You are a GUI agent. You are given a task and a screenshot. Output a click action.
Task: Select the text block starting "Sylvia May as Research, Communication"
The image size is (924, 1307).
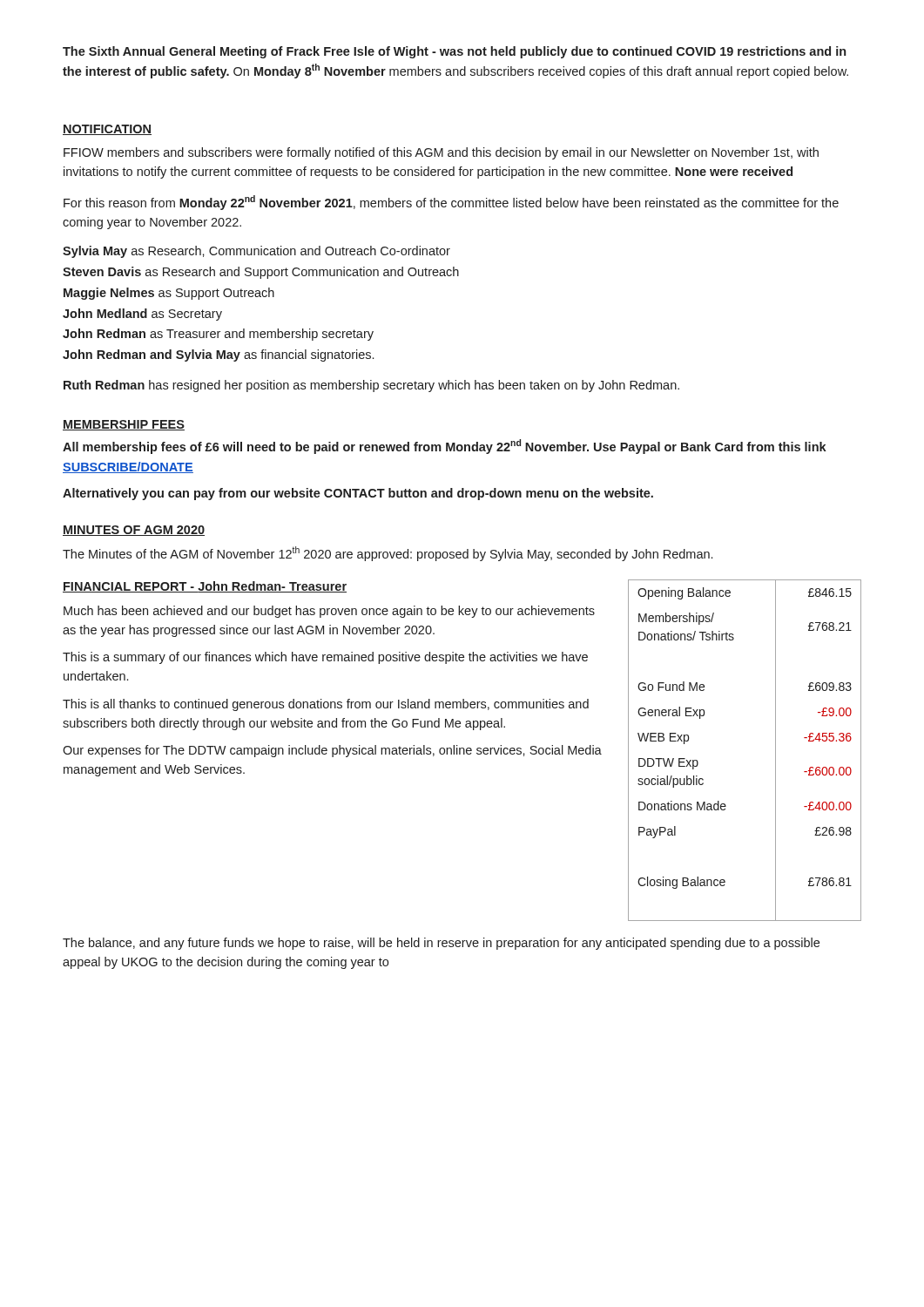tap(256, 251)
